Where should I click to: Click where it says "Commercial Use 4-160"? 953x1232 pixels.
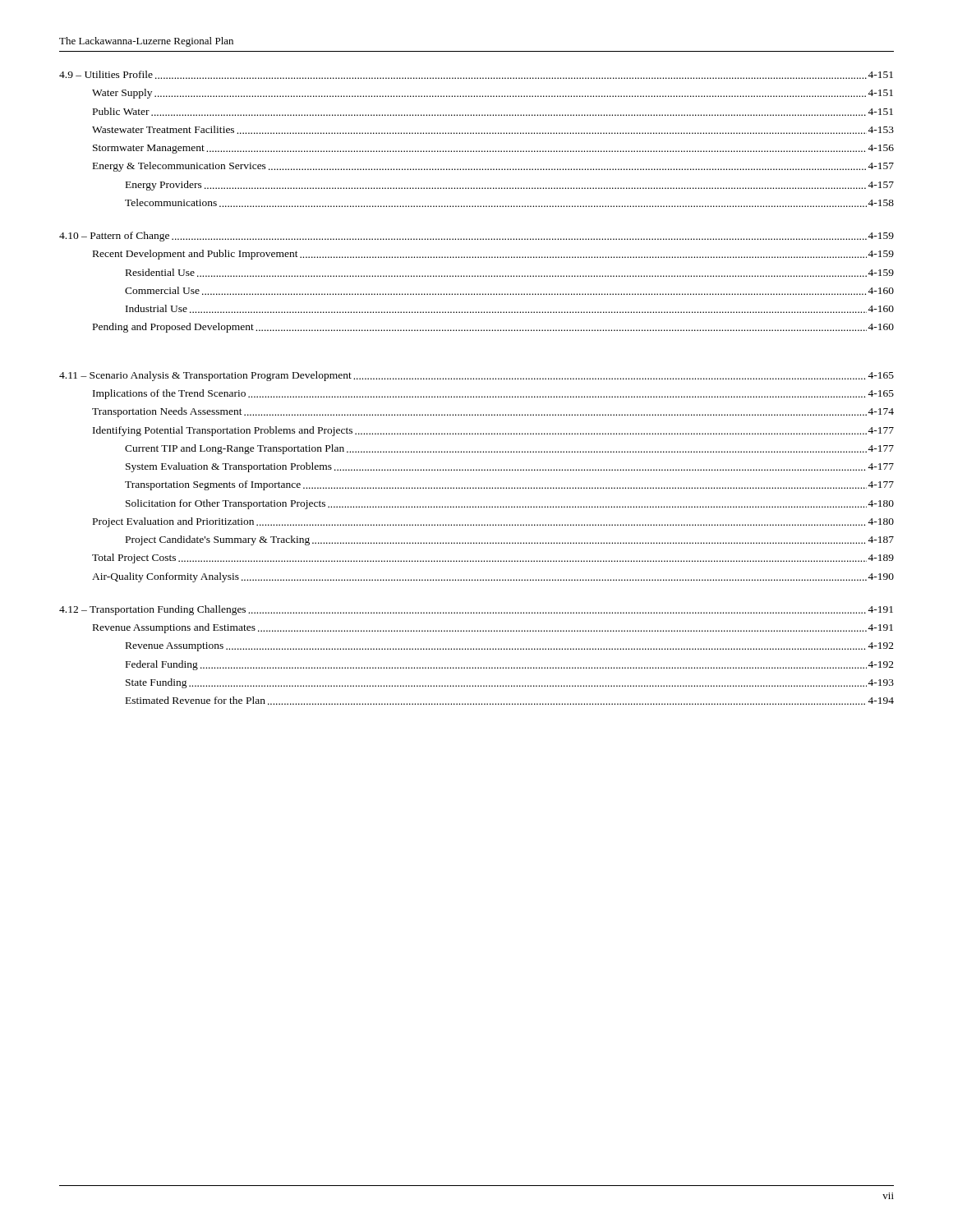509,291
